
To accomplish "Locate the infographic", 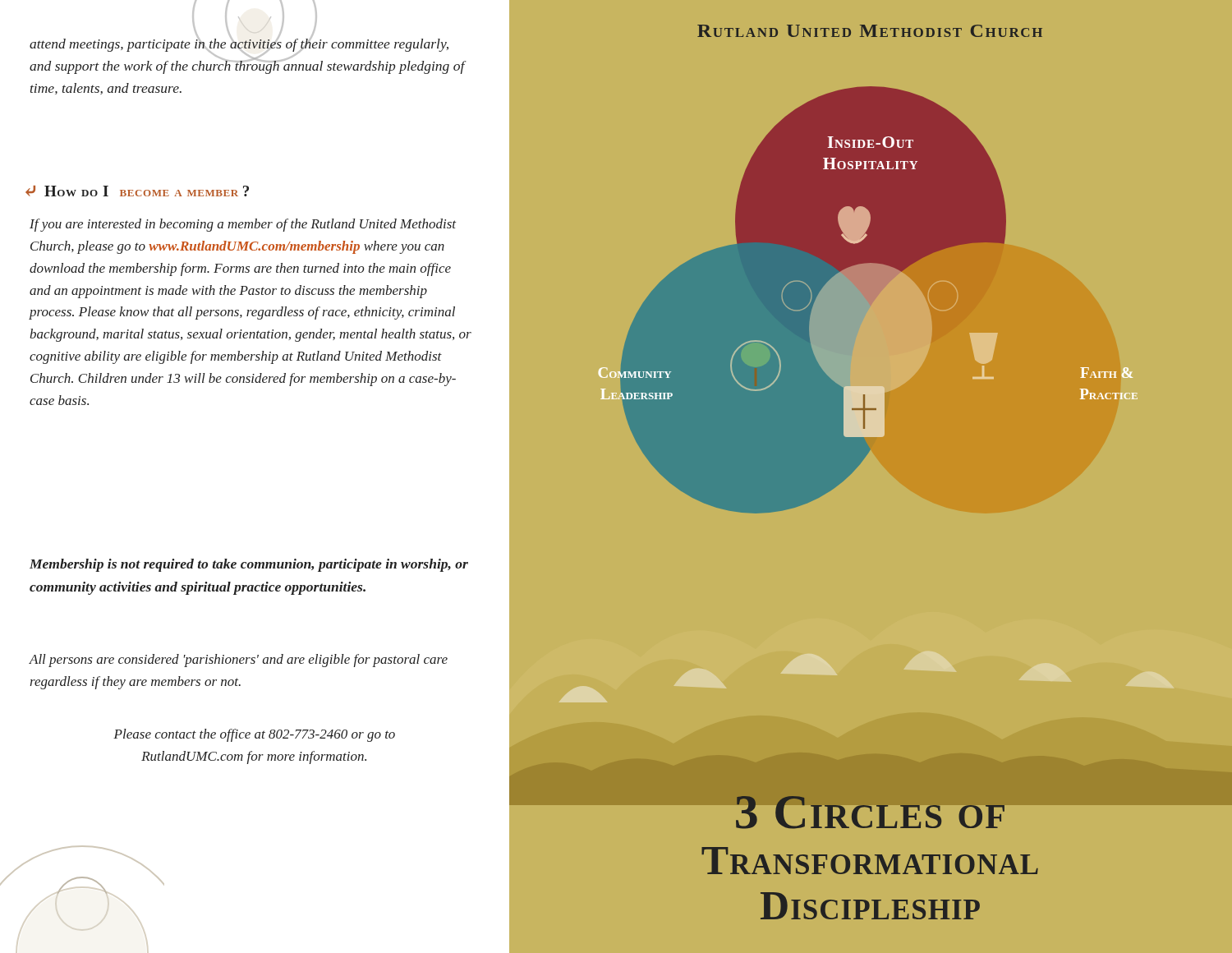I will pyautogui.click(x=871, y=304).
